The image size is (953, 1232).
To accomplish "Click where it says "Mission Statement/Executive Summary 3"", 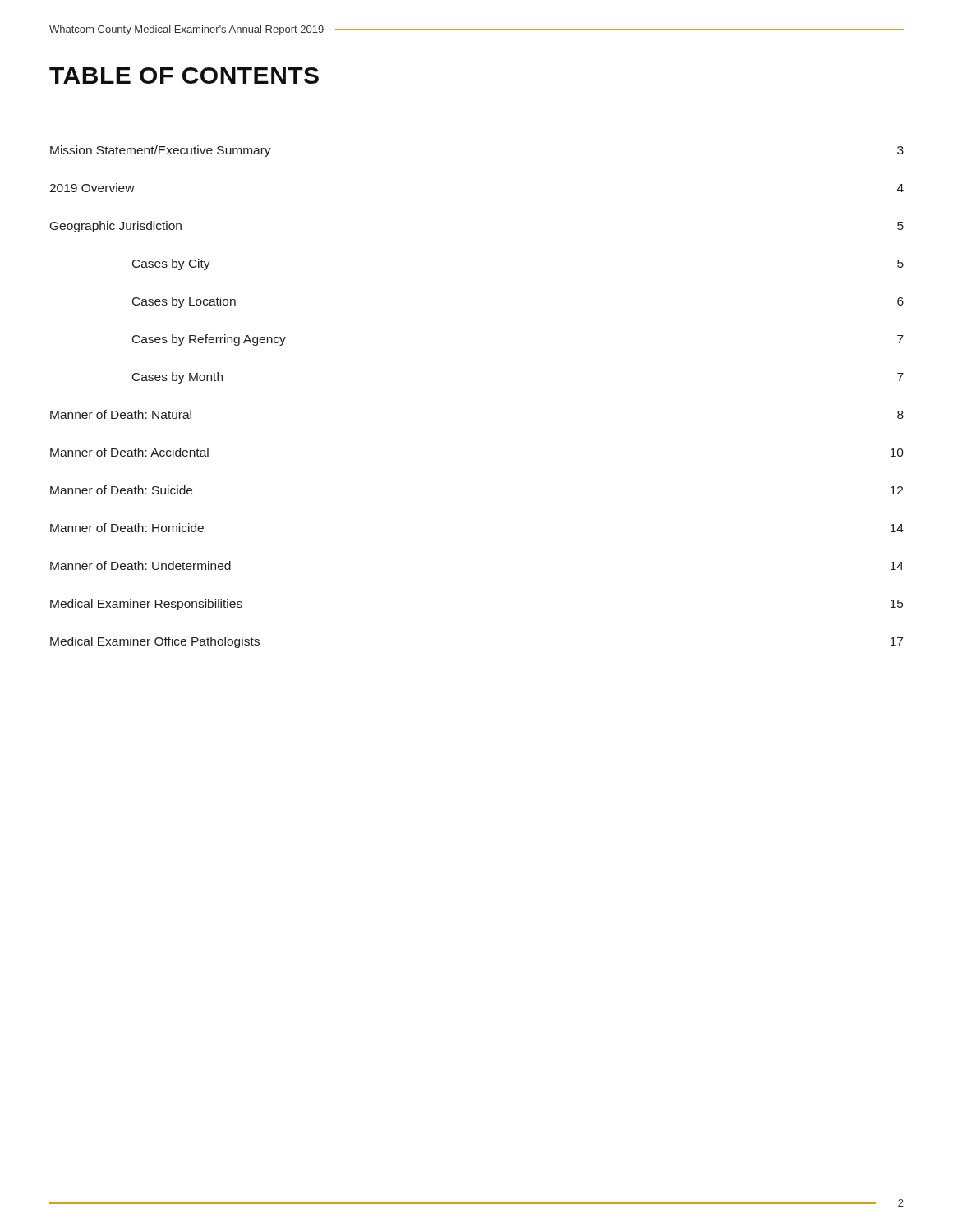I will pyautogui.click(x=162, y=151).
